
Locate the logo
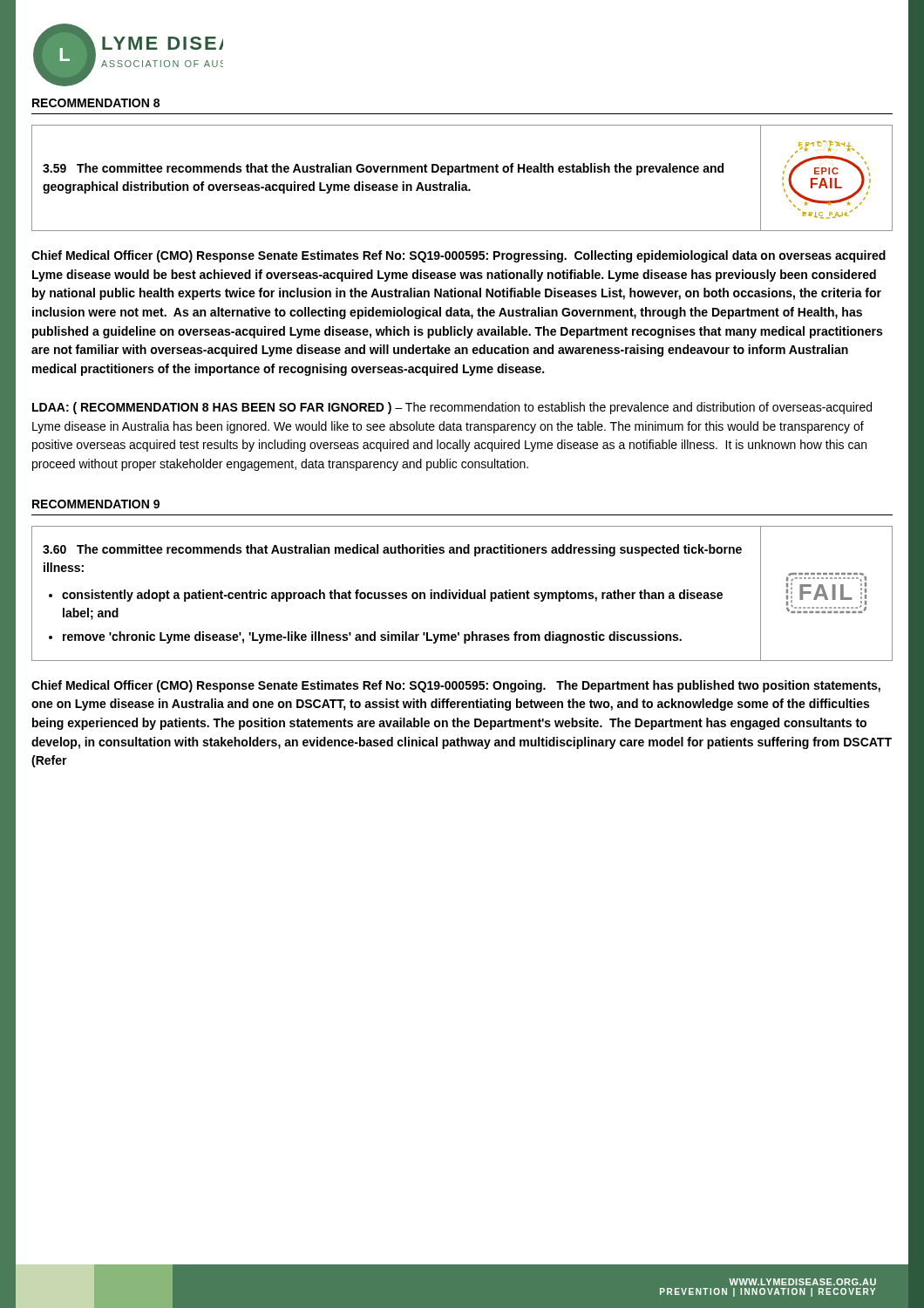coord(127,55)
